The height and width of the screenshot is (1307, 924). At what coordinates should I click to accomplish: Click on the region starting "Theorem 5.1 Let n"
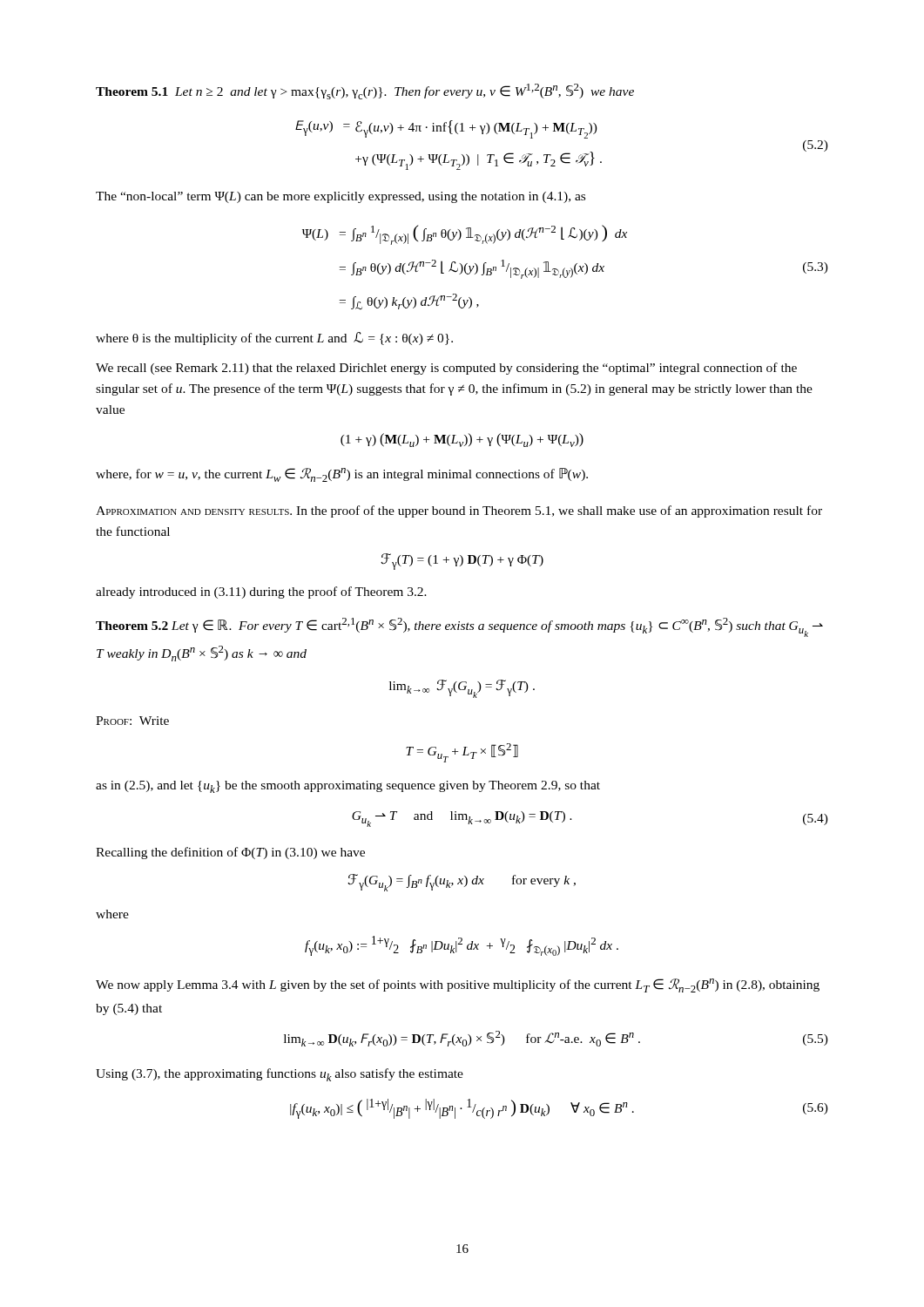click(365, 91)
